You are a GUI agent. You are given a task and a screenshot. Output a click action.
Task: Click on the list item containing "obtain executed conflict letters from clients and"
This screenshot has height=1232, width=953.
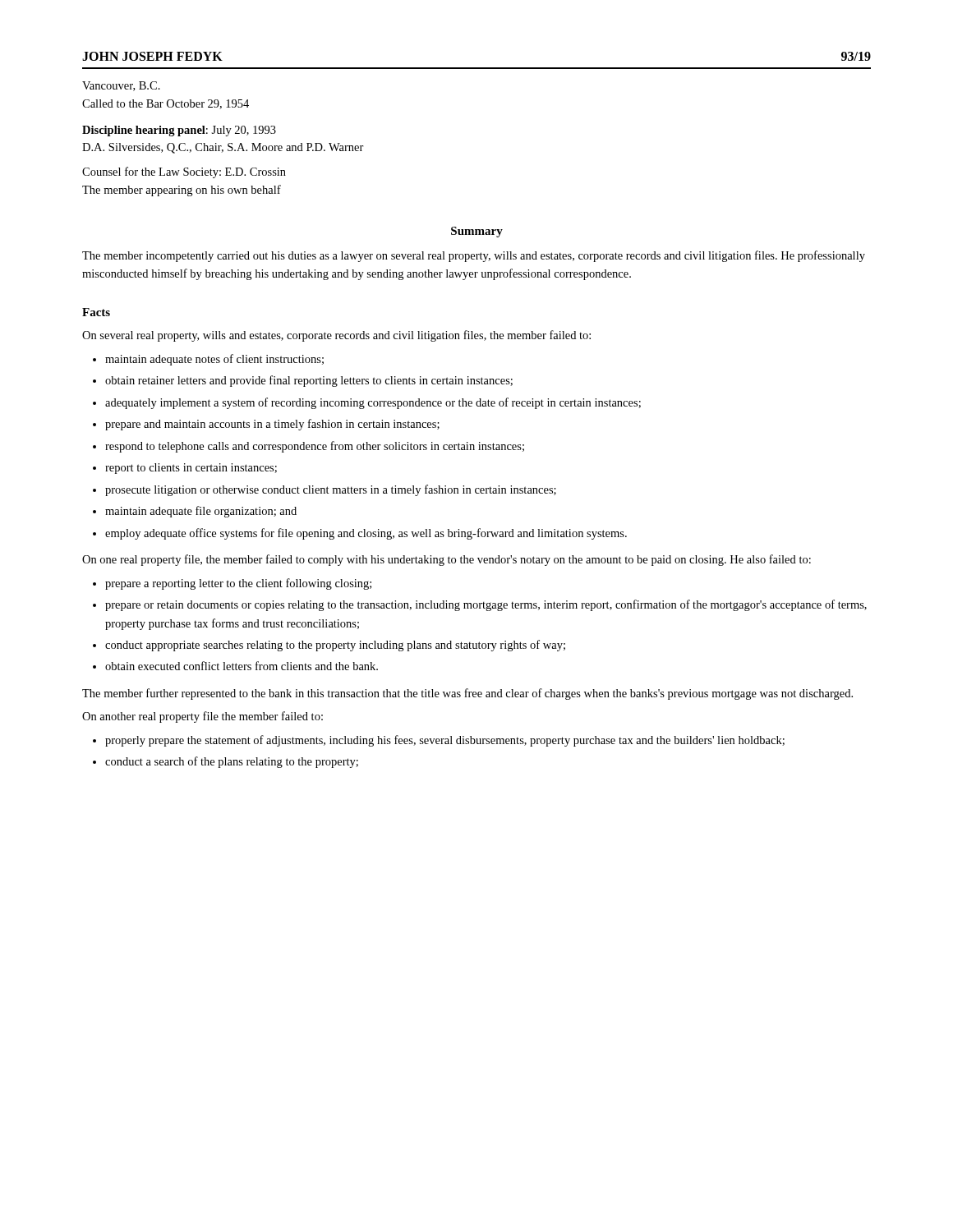242,666
